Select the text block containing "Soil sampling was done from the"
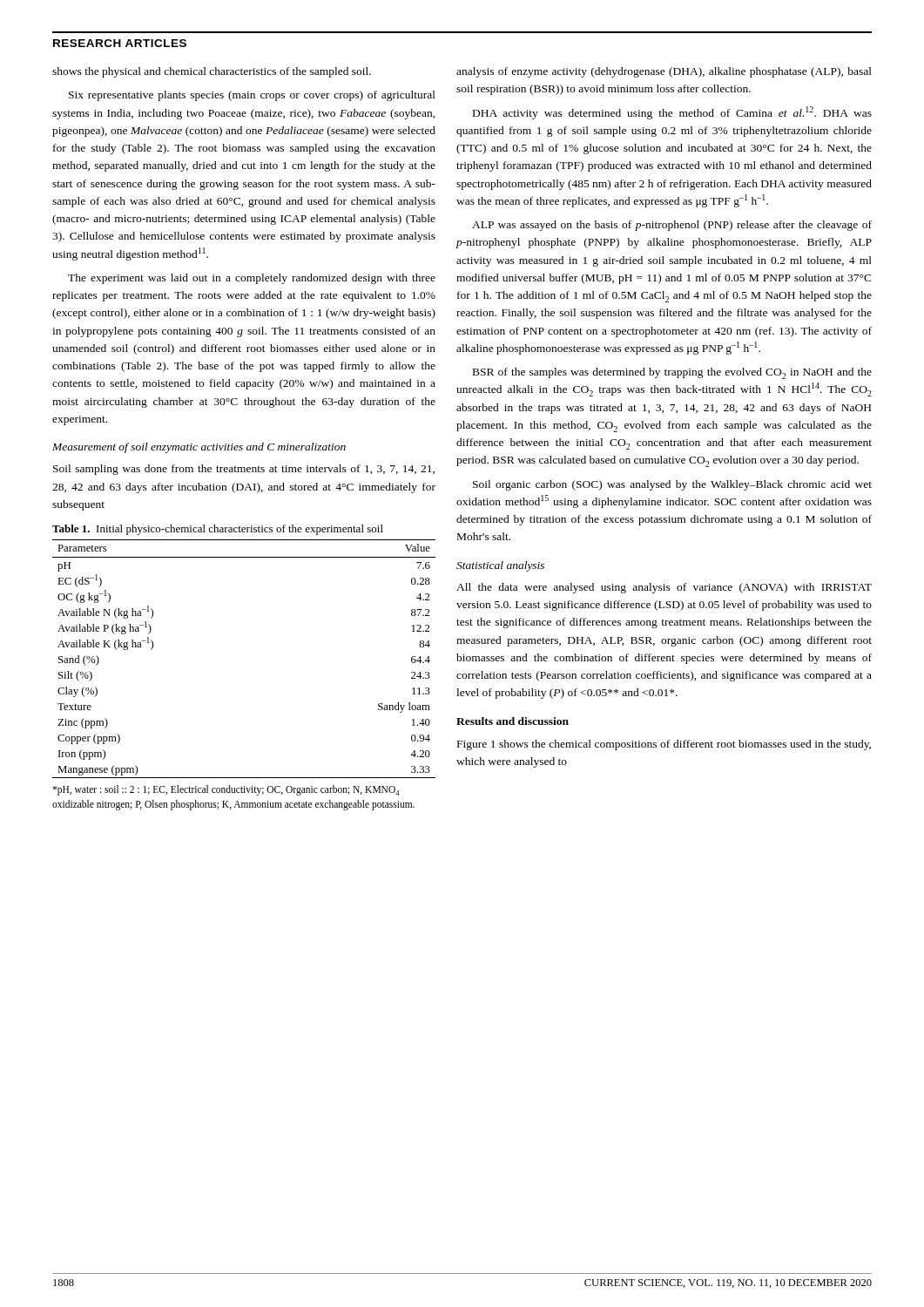This screenshot has height=1307, width=924. coord(244,487)
